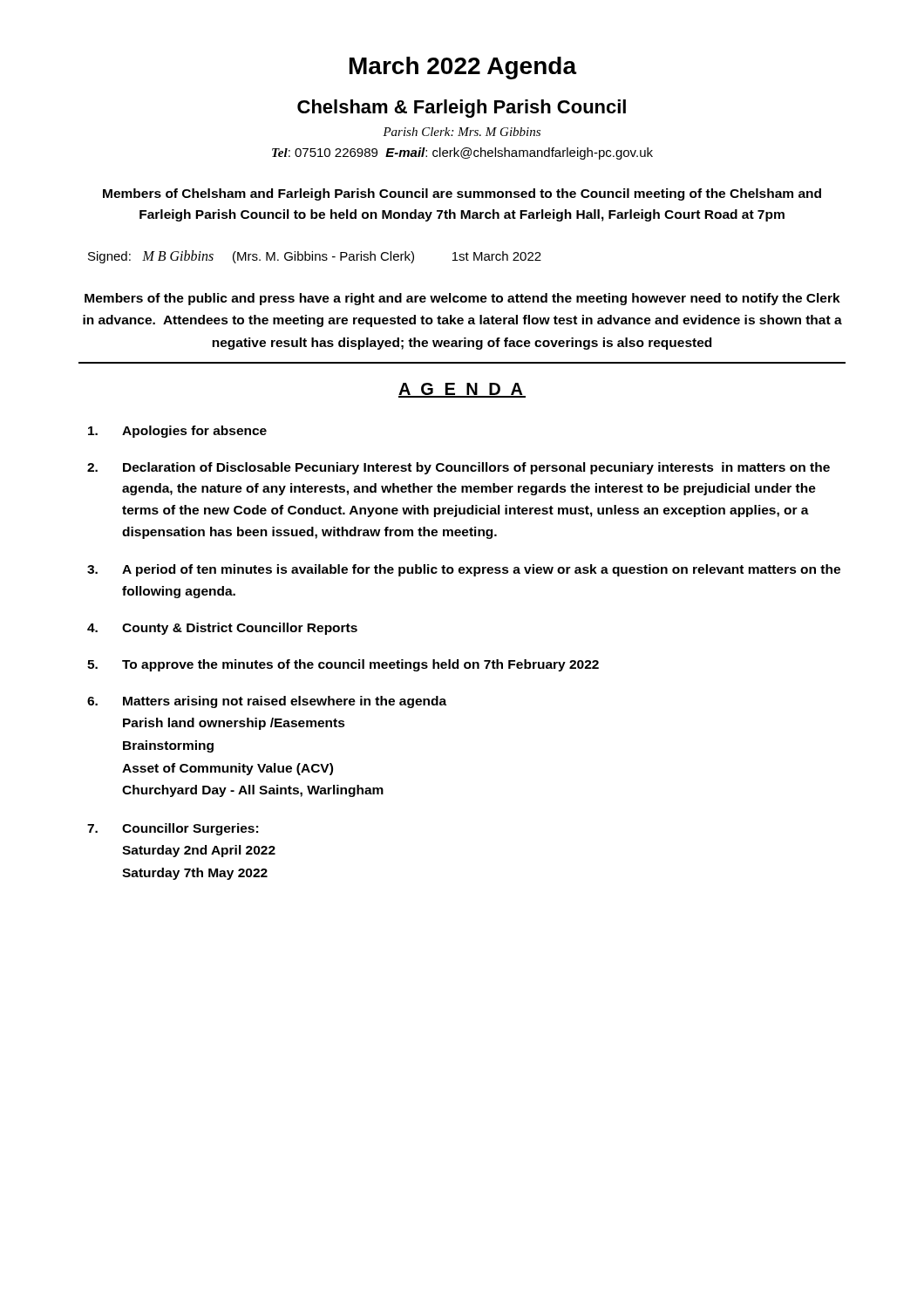The image size is (924, 1308).
Task: Select the list item that reads "Apologies for absence"
Action: pyautogui.click(x=173, y=431)
